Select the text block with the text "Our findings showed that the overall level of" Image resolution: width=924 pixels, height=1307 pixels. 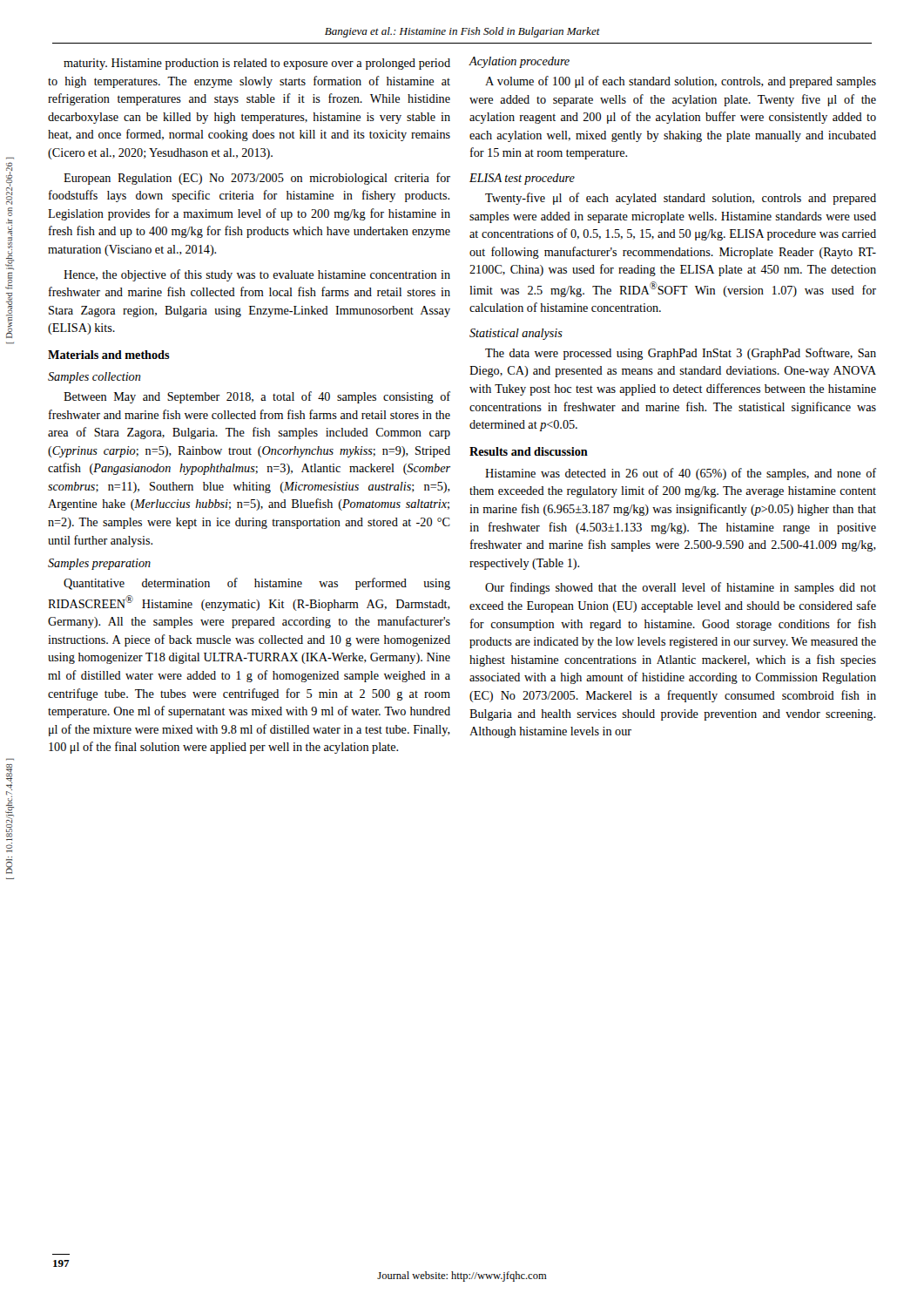(673, 660)
